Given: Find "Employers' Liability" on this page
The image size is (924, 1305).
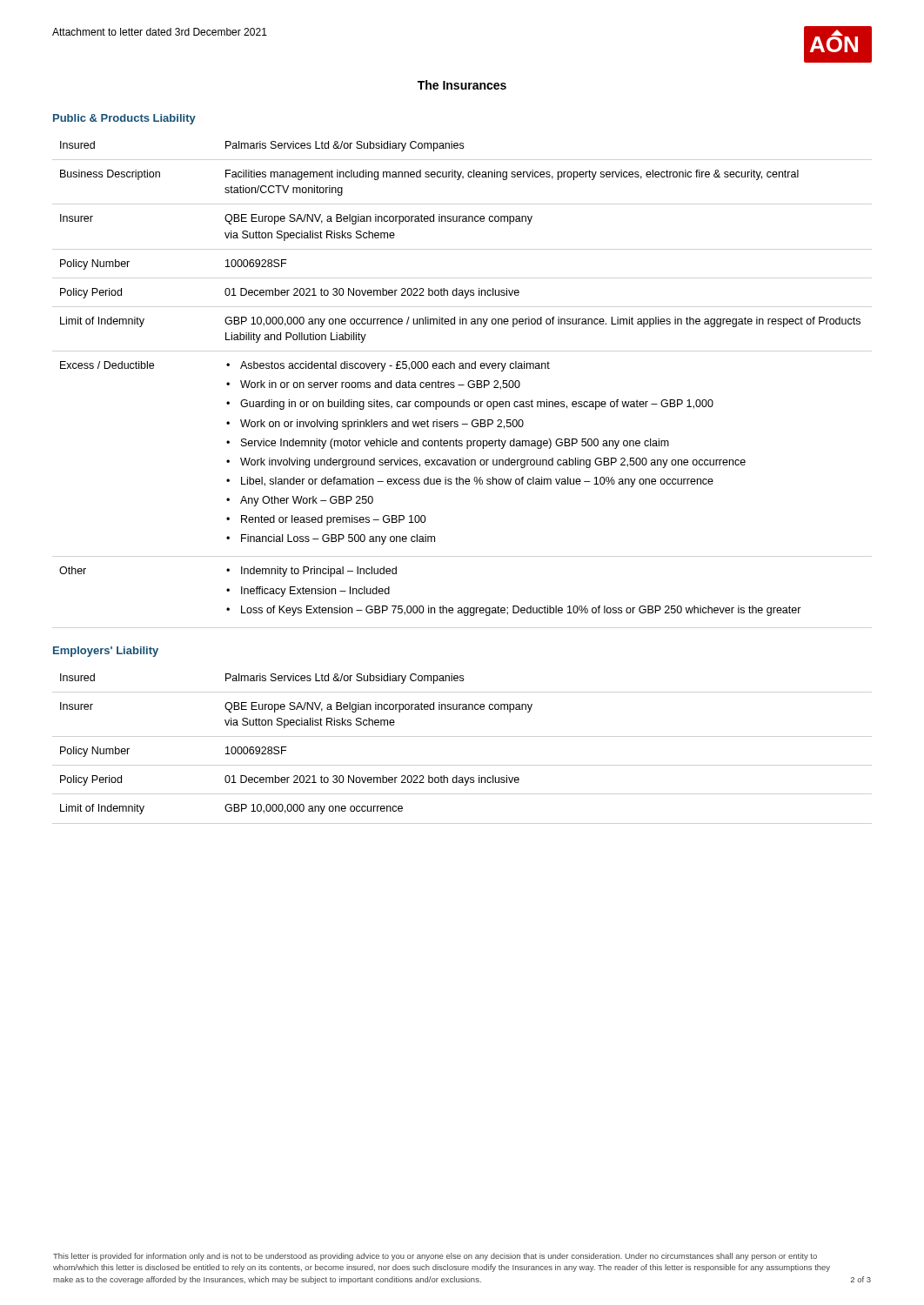Looking at the screenshot, I should tap(105, 650).
